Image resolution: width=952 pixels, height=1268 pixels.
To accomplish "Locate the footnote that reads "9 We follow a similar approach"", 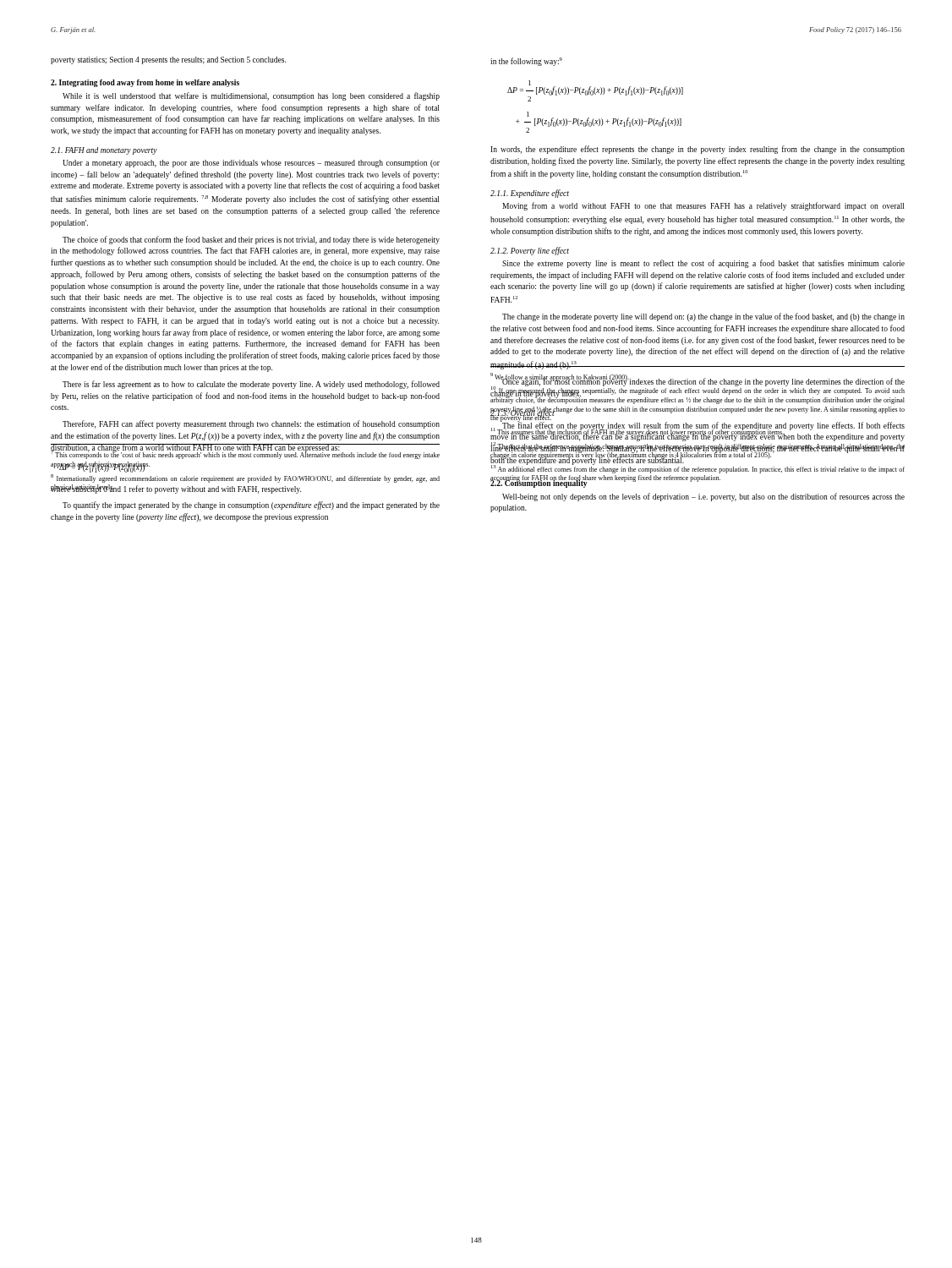I will 560,376.
